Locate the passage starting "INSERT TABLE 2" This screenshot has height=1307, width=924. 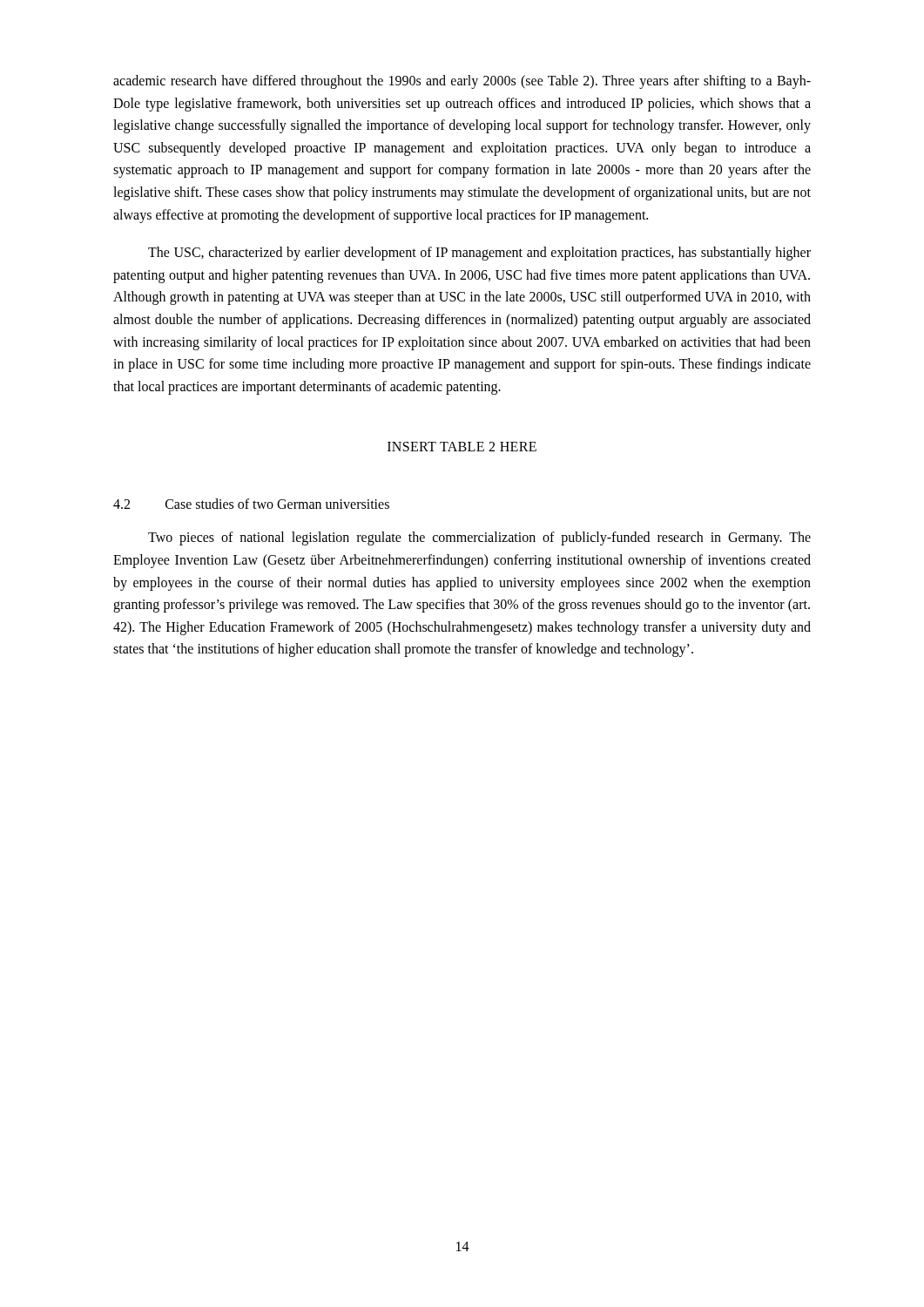coord(462,447)
